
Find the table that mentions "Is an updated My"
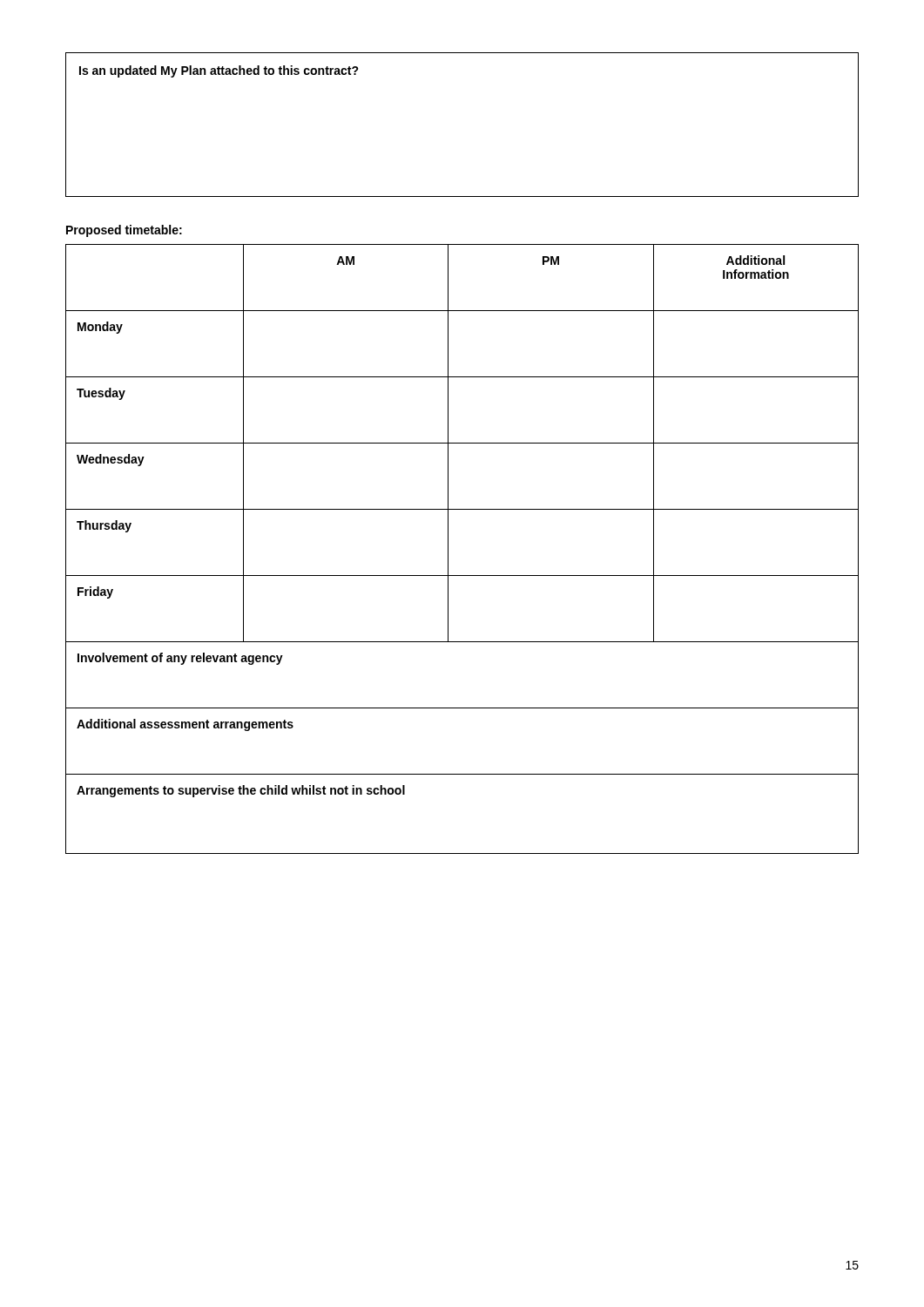coord(462,125)
